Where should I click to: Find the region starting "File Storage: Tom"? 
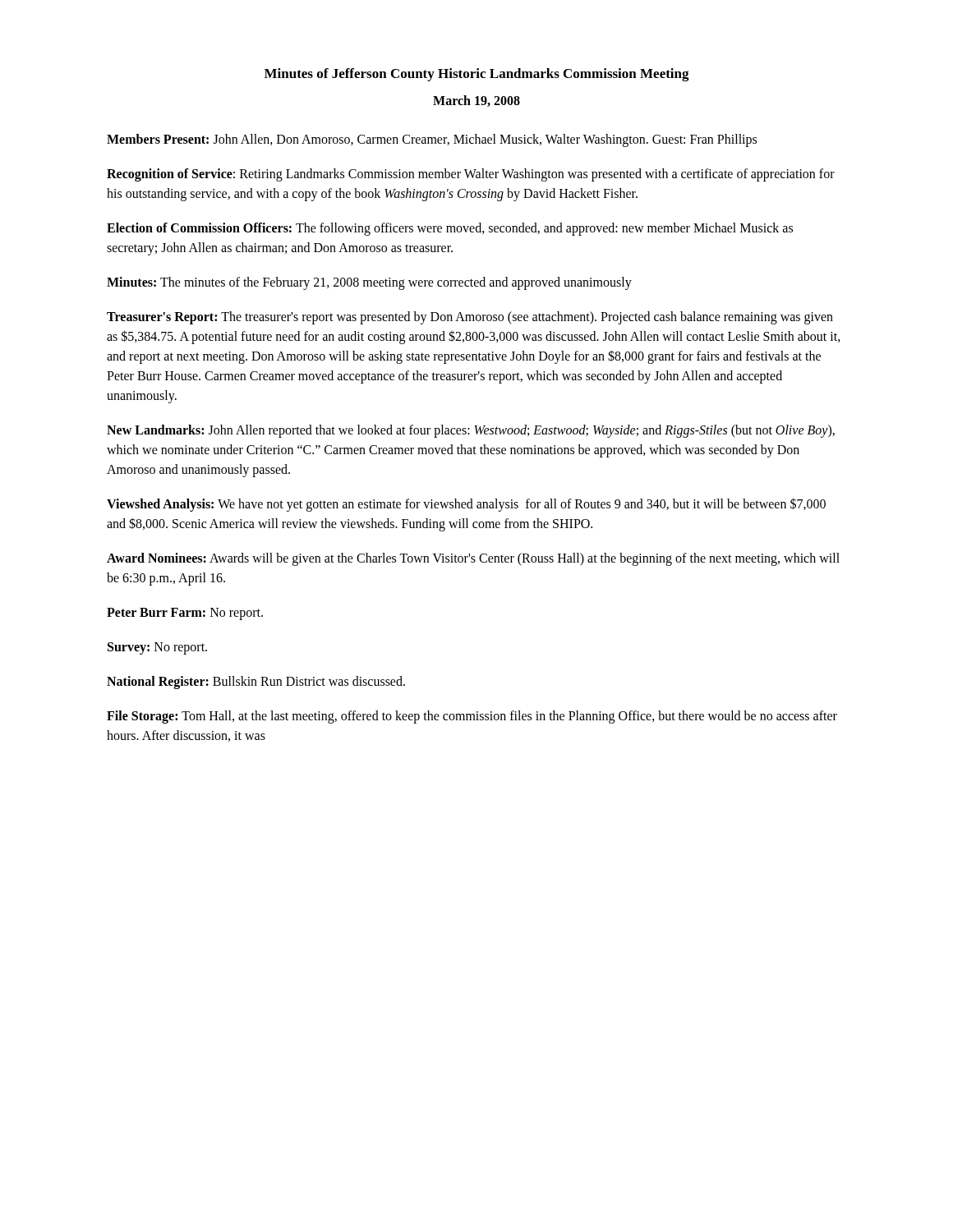coord(476,726)
